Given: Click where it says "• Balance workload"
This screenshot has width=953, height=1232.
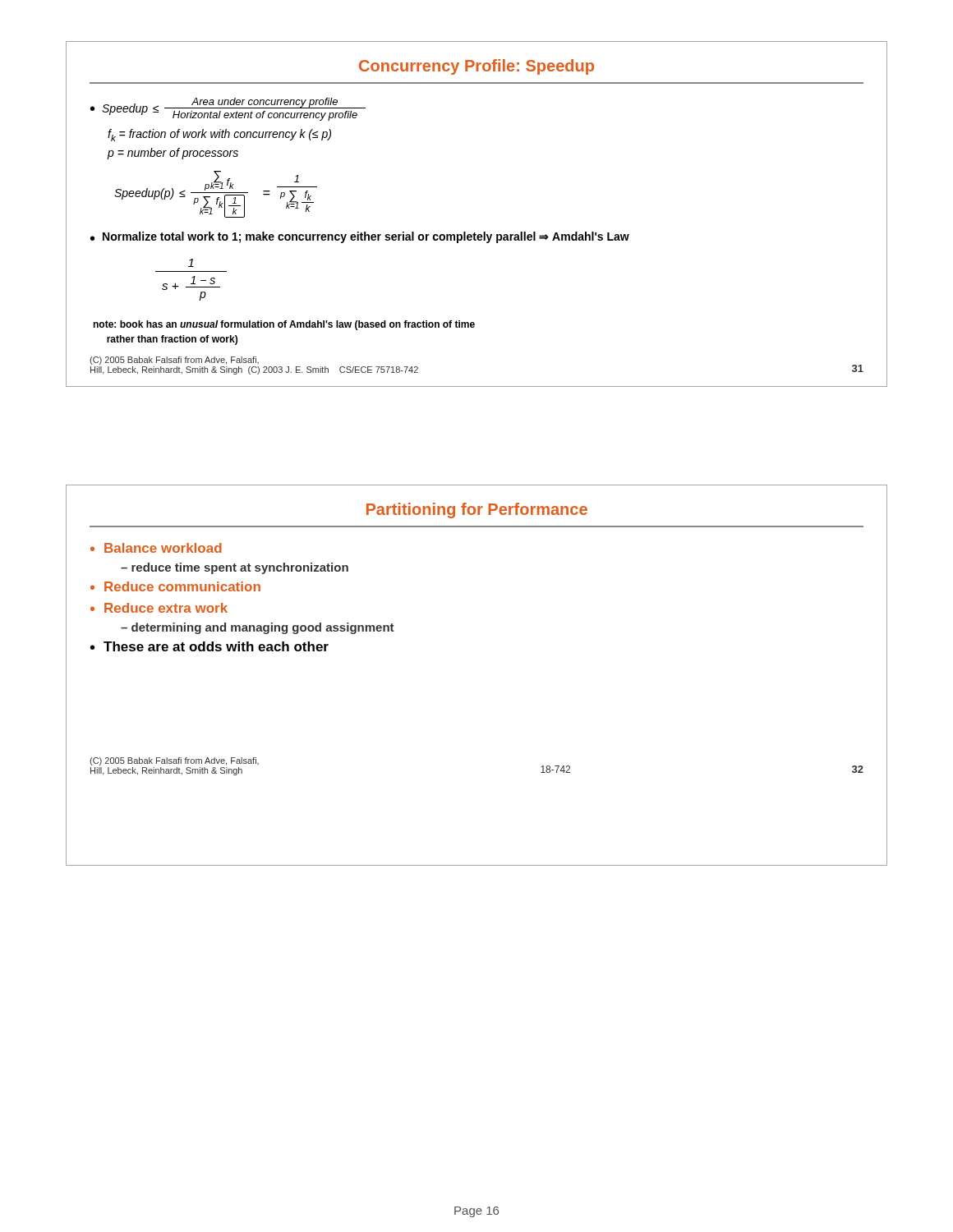Looking at the screenshot, I should click(156, 549).
